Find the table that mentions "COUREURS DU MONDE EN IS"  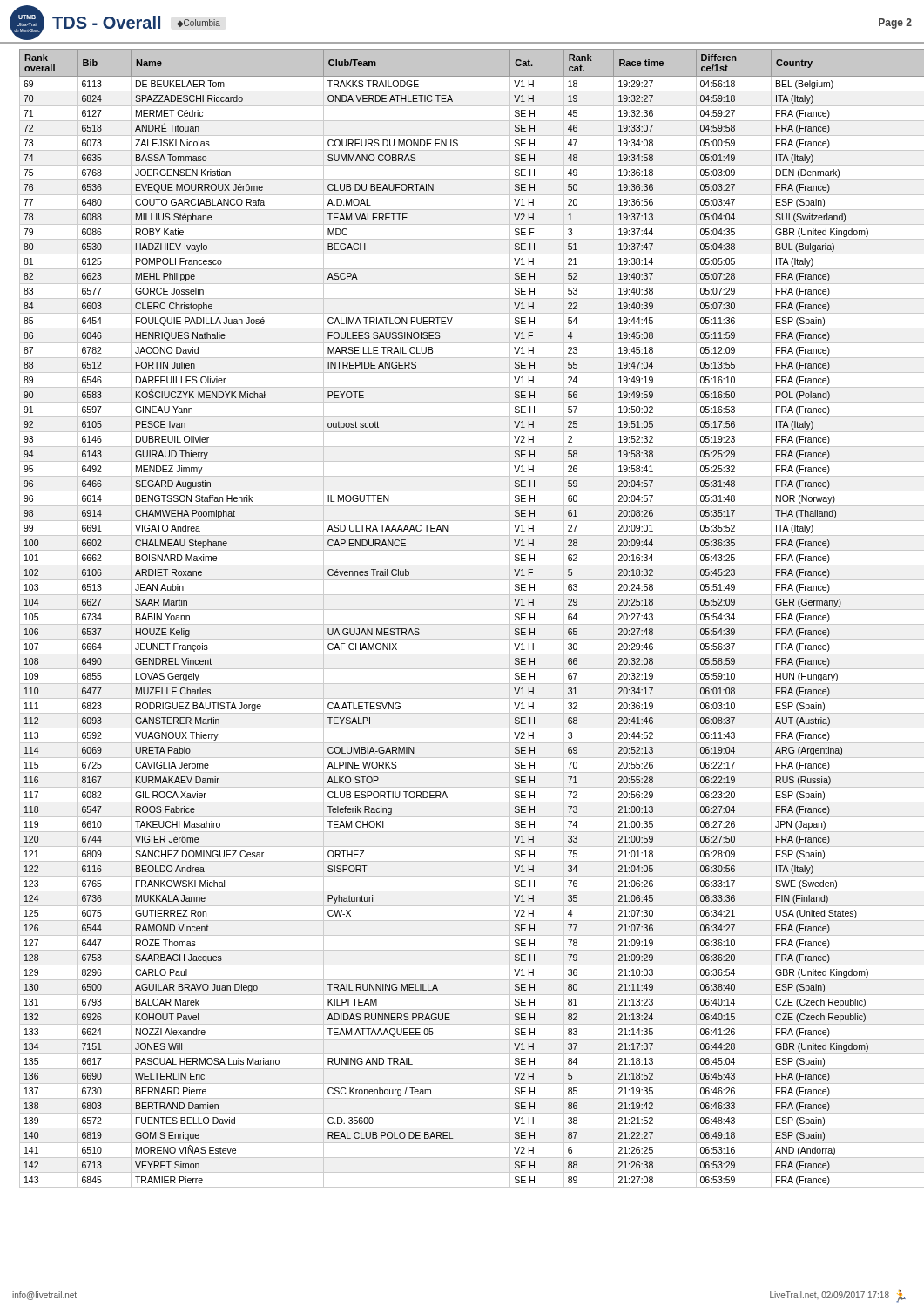tap(462, 618)
